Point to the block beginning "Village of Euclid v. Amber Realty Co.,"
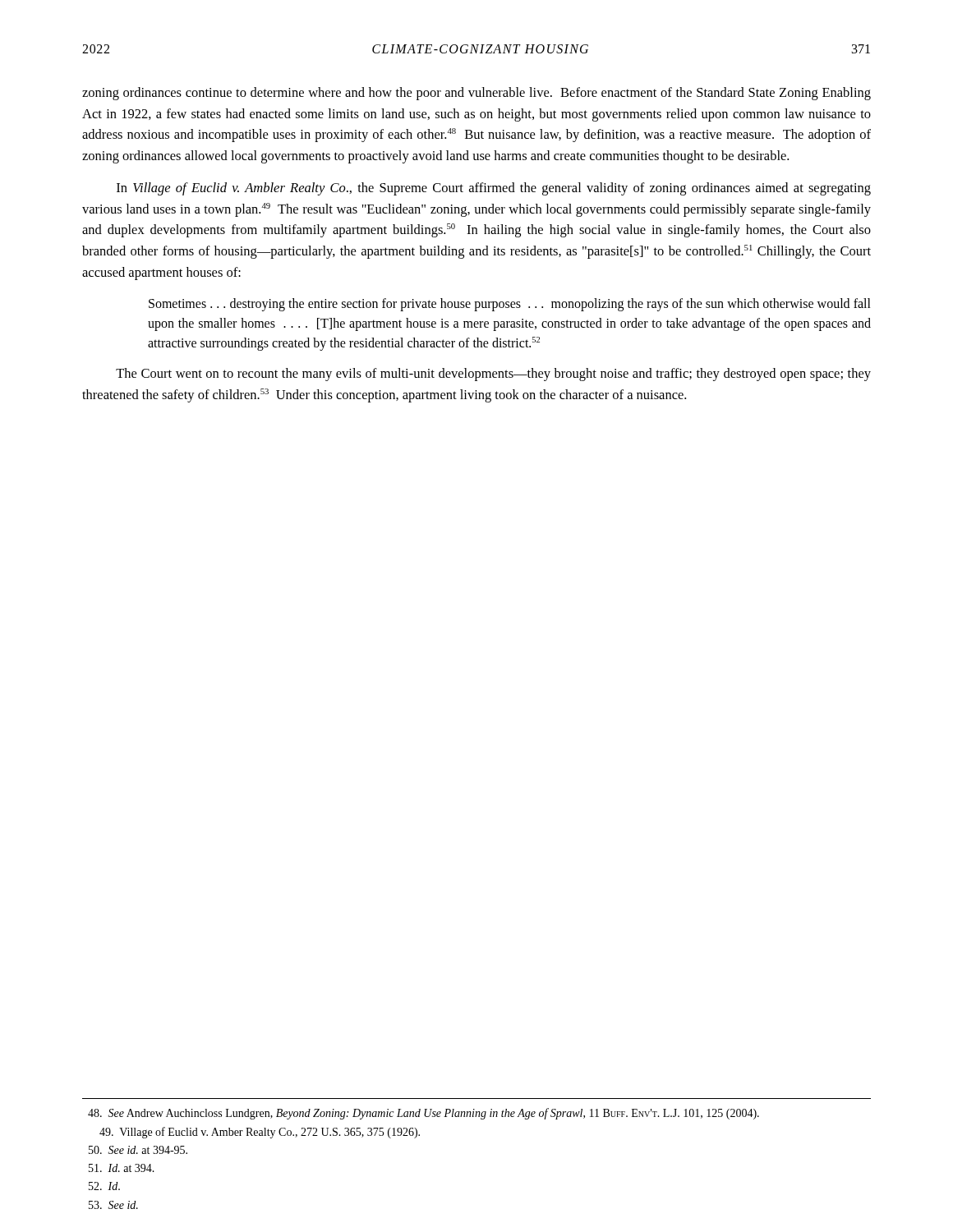The width and height of the screenshot is (953, 1232). [x=251, y=1132]
